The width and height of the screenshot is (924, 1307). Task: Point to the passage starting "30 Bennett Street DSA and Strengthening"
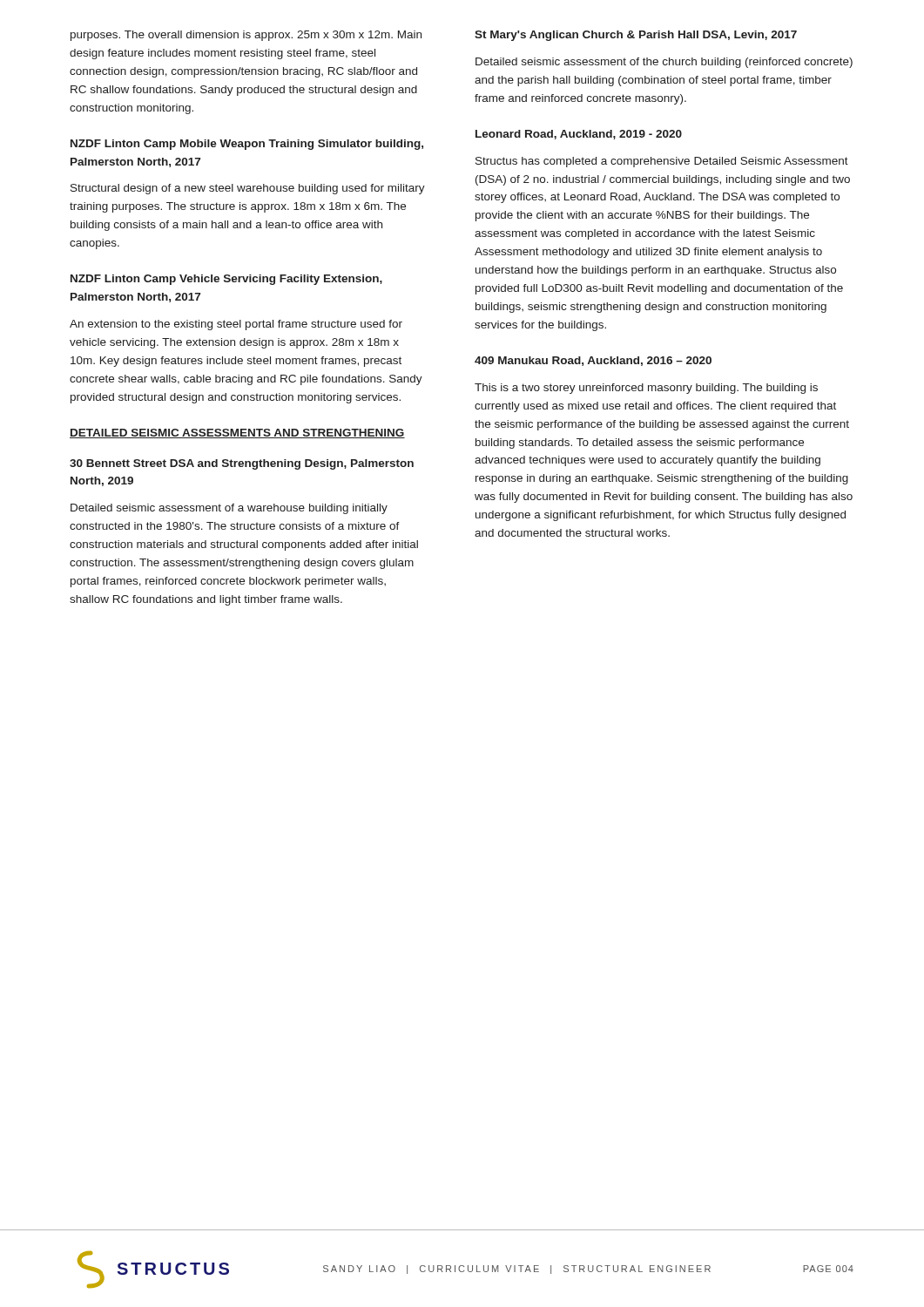click(242, 472)
